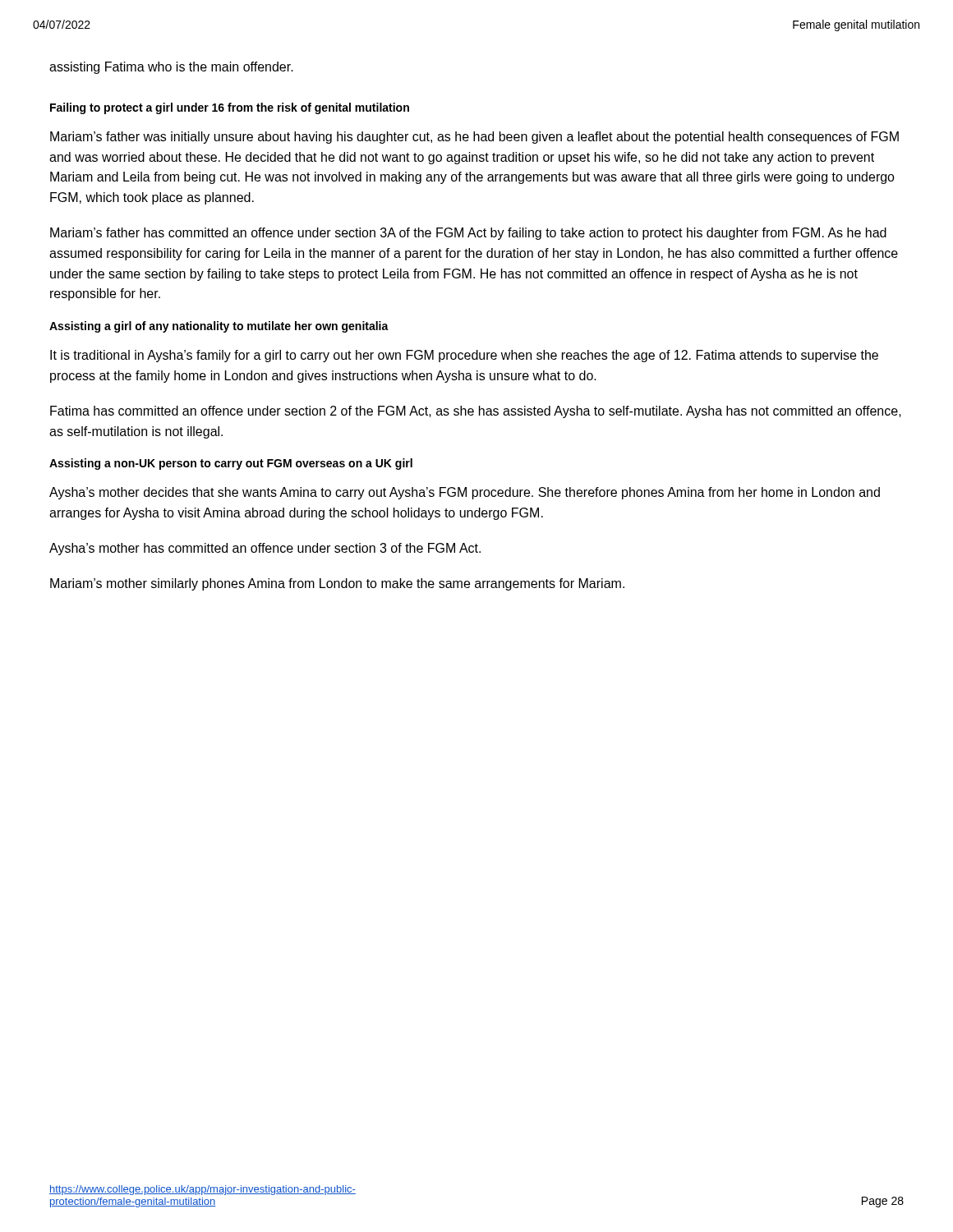Click on the element starting "Mariam’s mother similarly"
The image size is (953, 1232).
tap(337, 583)
